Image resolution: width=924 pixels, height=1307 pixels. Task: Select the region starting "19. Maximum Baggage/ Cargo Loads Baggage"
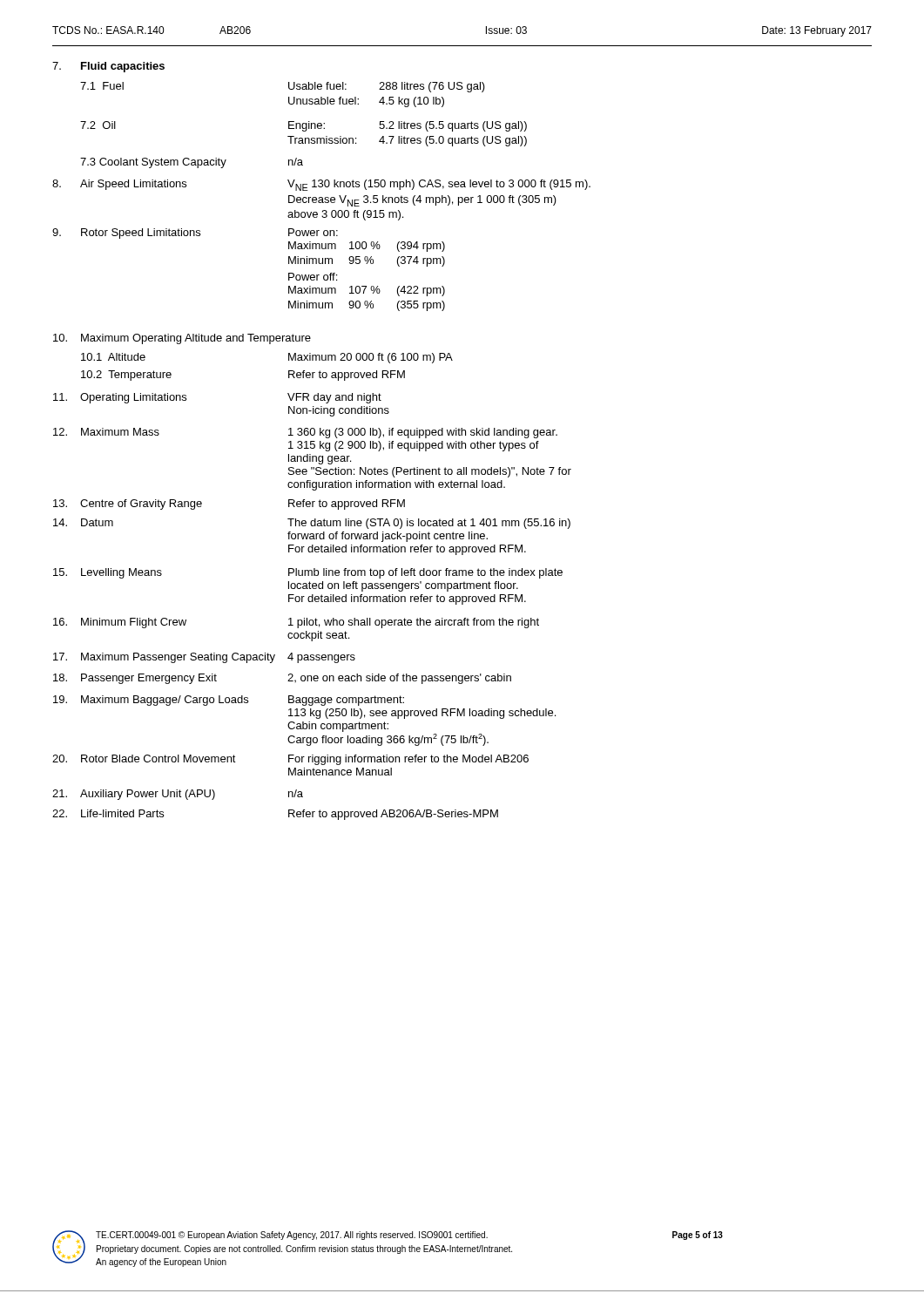[462, 719]
